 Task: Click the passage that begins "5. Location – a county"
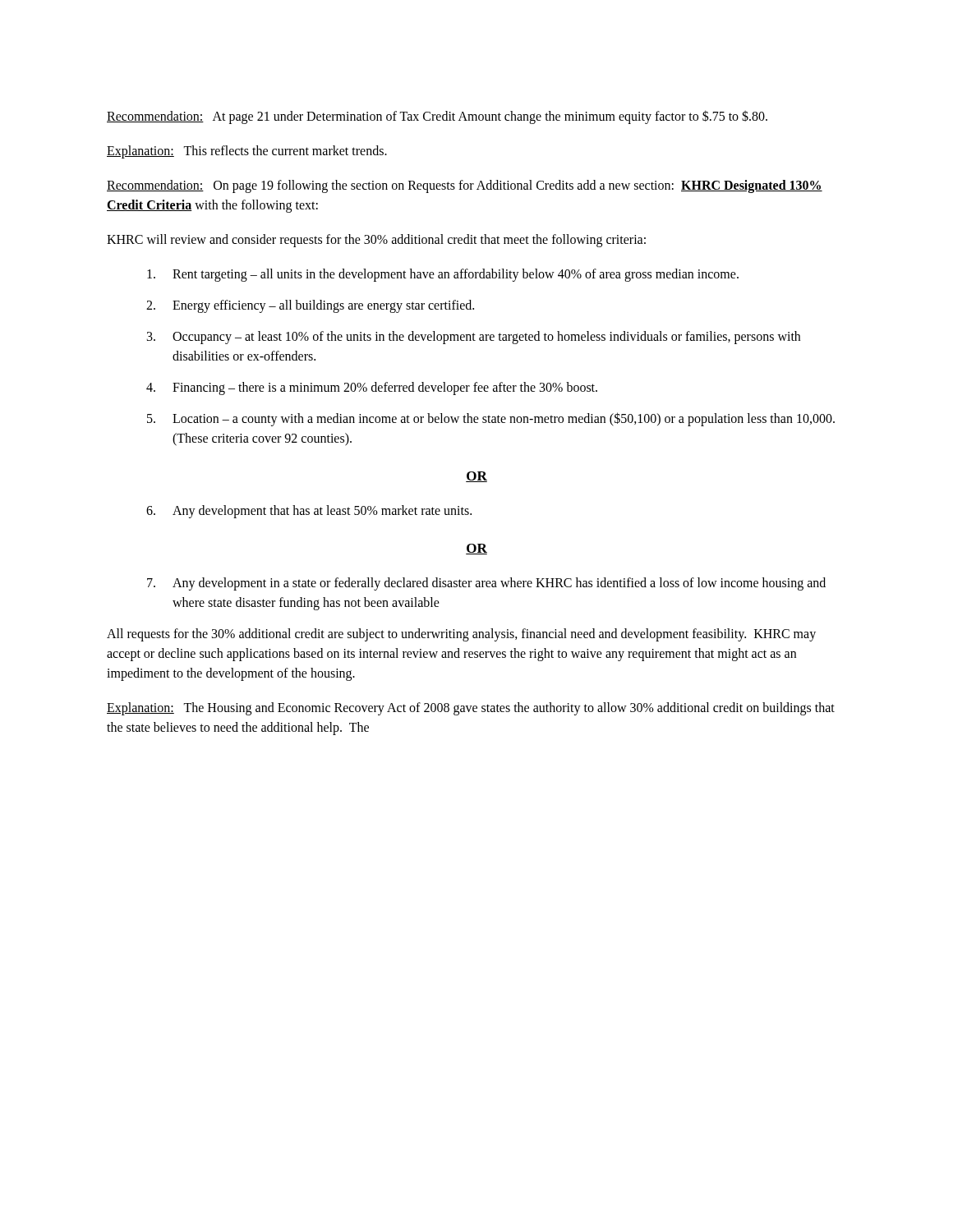[476, 429]
